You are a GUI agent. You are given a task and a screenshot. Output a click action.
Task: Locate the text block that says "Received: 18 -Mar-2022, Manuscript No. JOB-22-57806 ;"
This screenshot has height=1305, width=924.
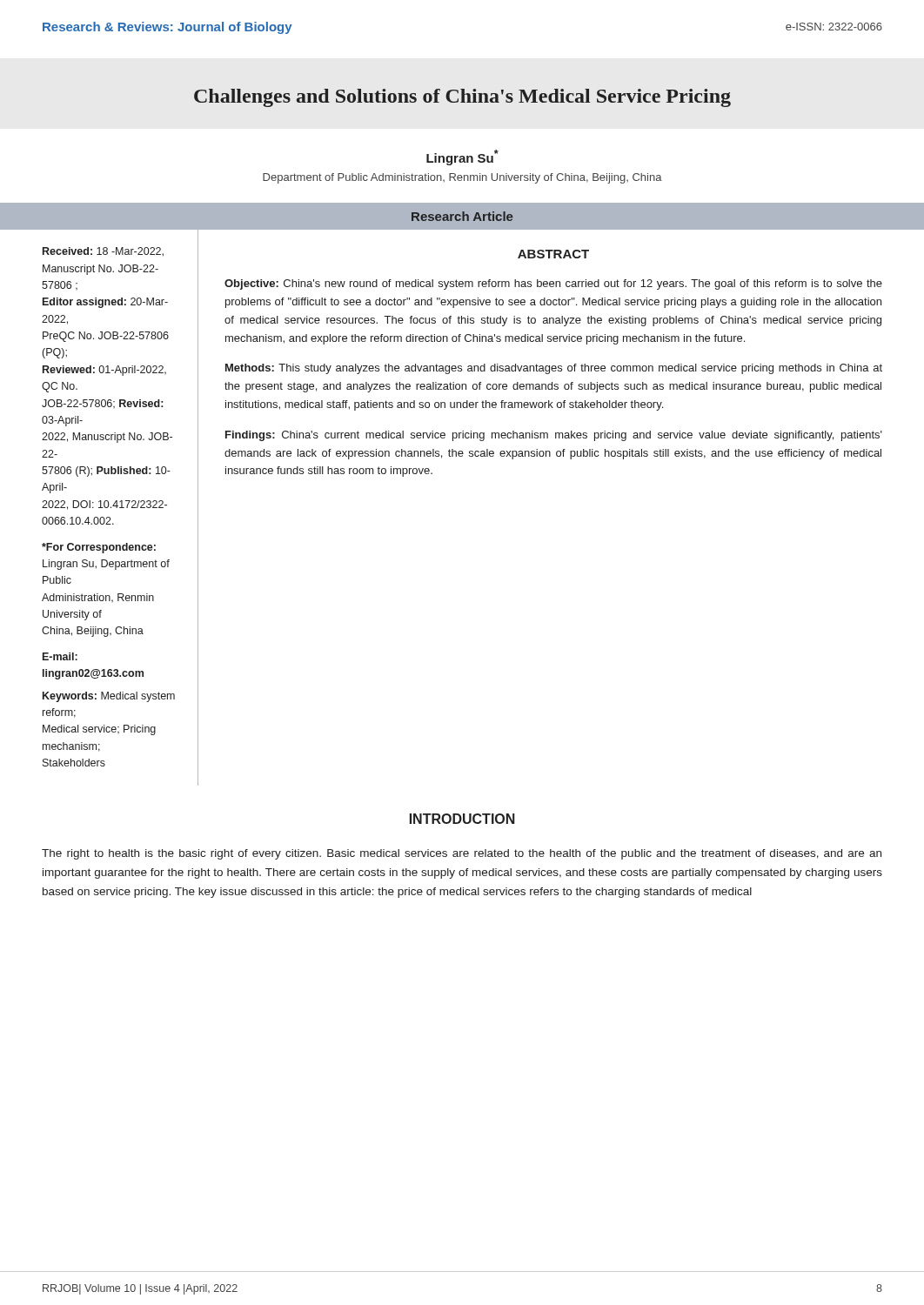[103, 252]
